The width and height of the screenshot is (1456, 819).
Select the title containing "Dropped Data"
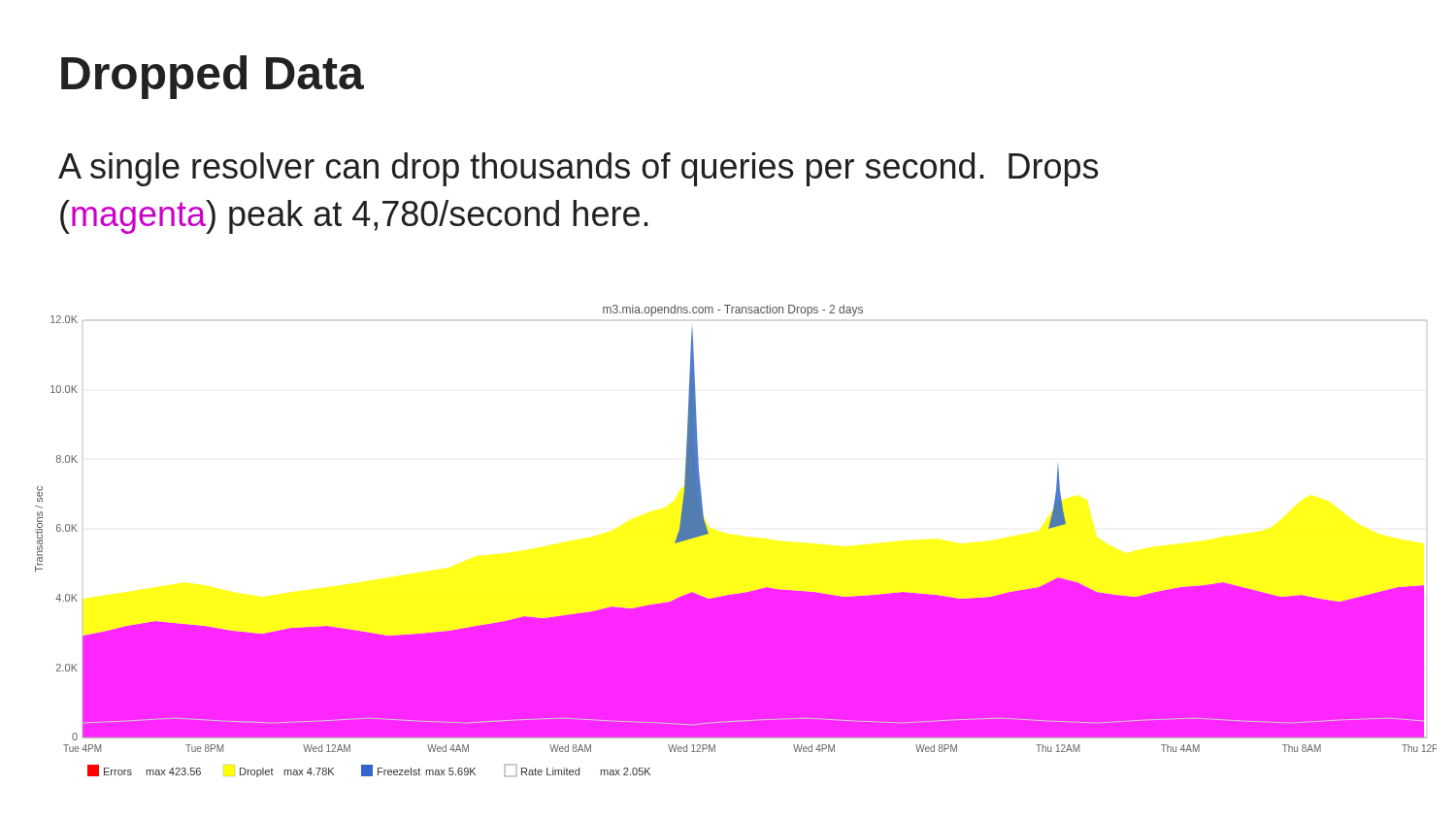[x=211, y=73]
